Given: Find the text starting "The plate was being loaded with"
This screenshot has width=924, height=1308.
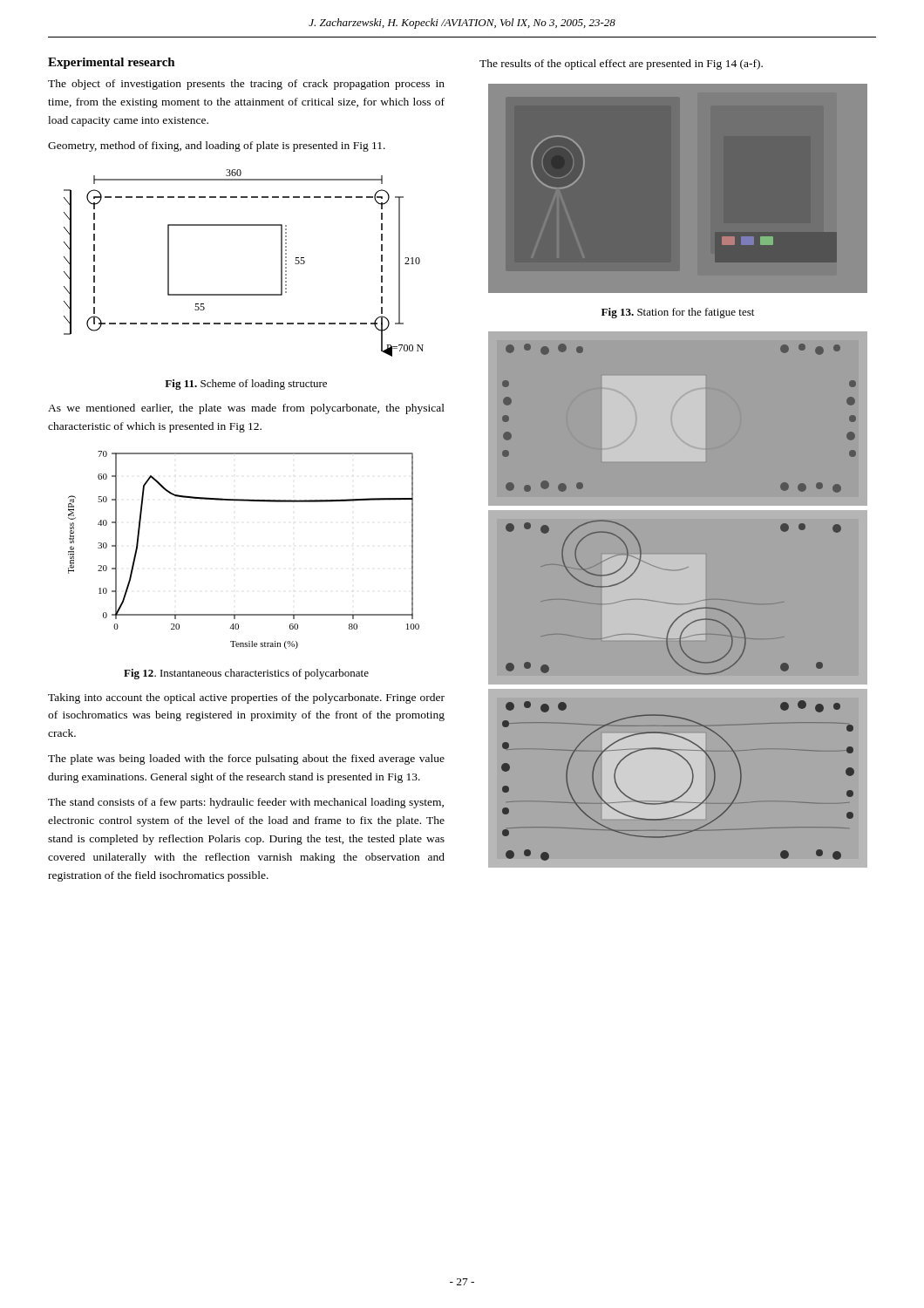Looking at the screenshot, I should coord(246,768).
